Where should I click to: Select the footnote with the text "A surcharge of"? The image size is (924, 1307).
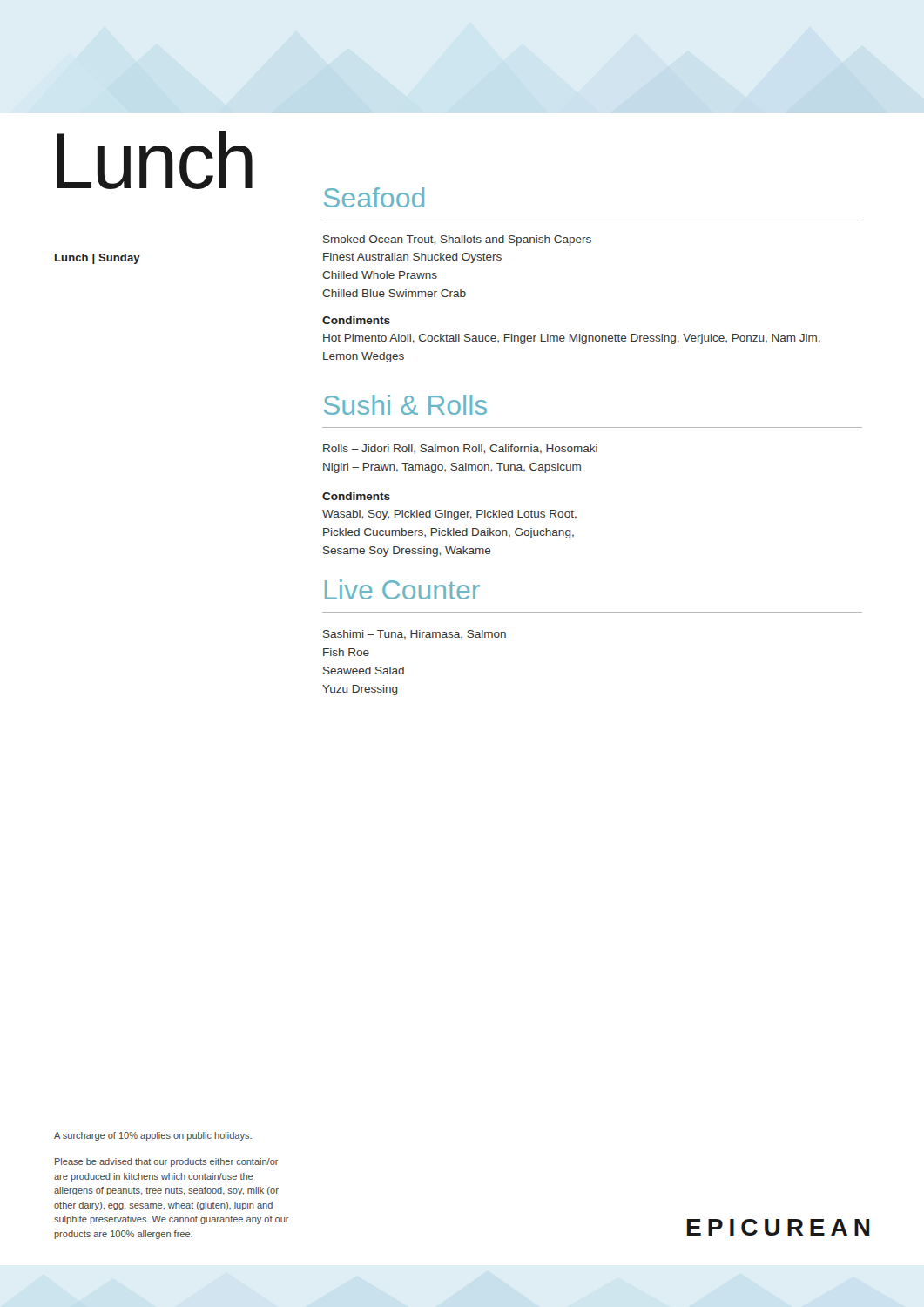click(x=153, y=1135)
